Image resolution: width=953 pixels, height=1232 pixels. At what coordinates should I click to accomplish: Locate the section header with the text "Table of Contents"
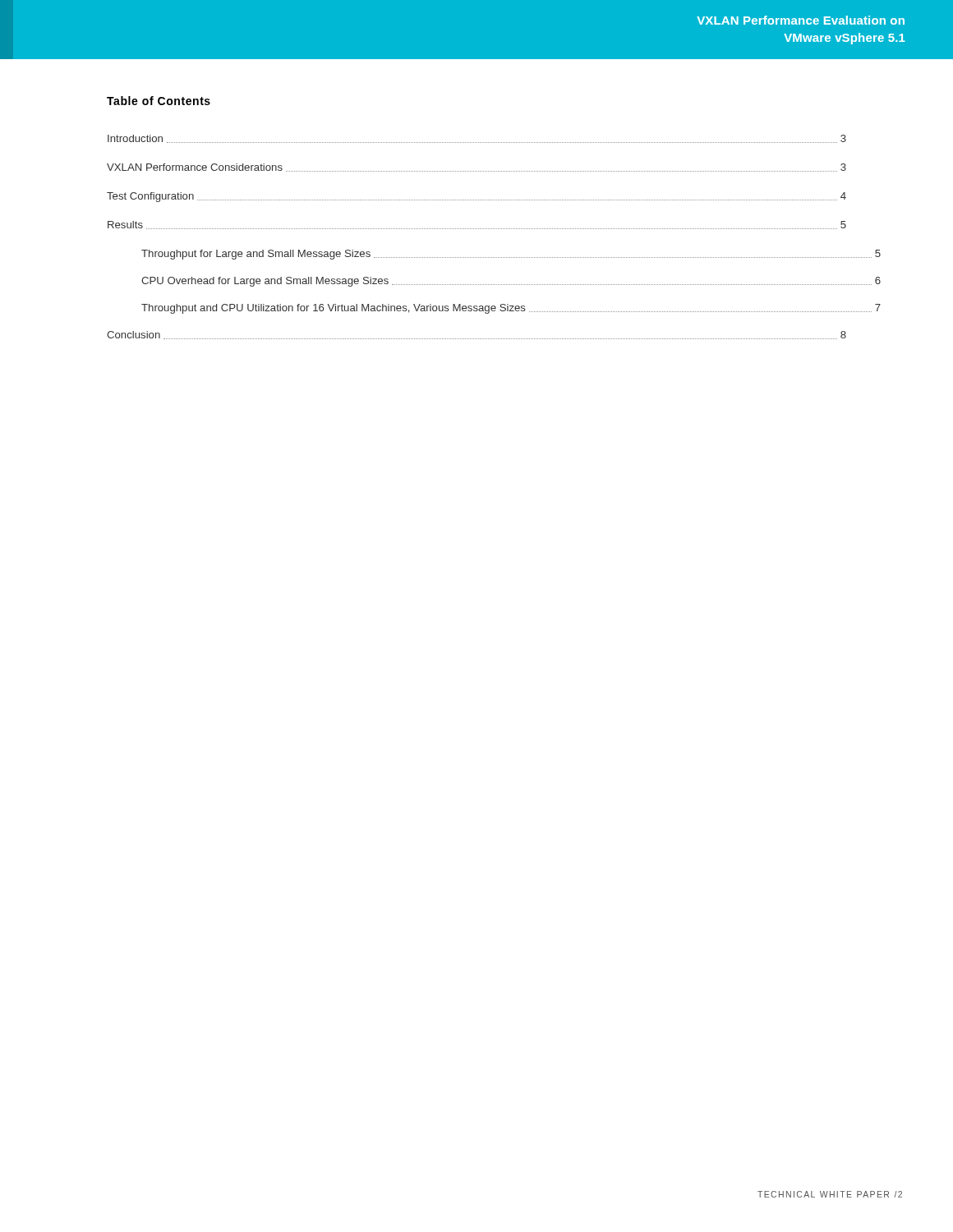point(159,101)
